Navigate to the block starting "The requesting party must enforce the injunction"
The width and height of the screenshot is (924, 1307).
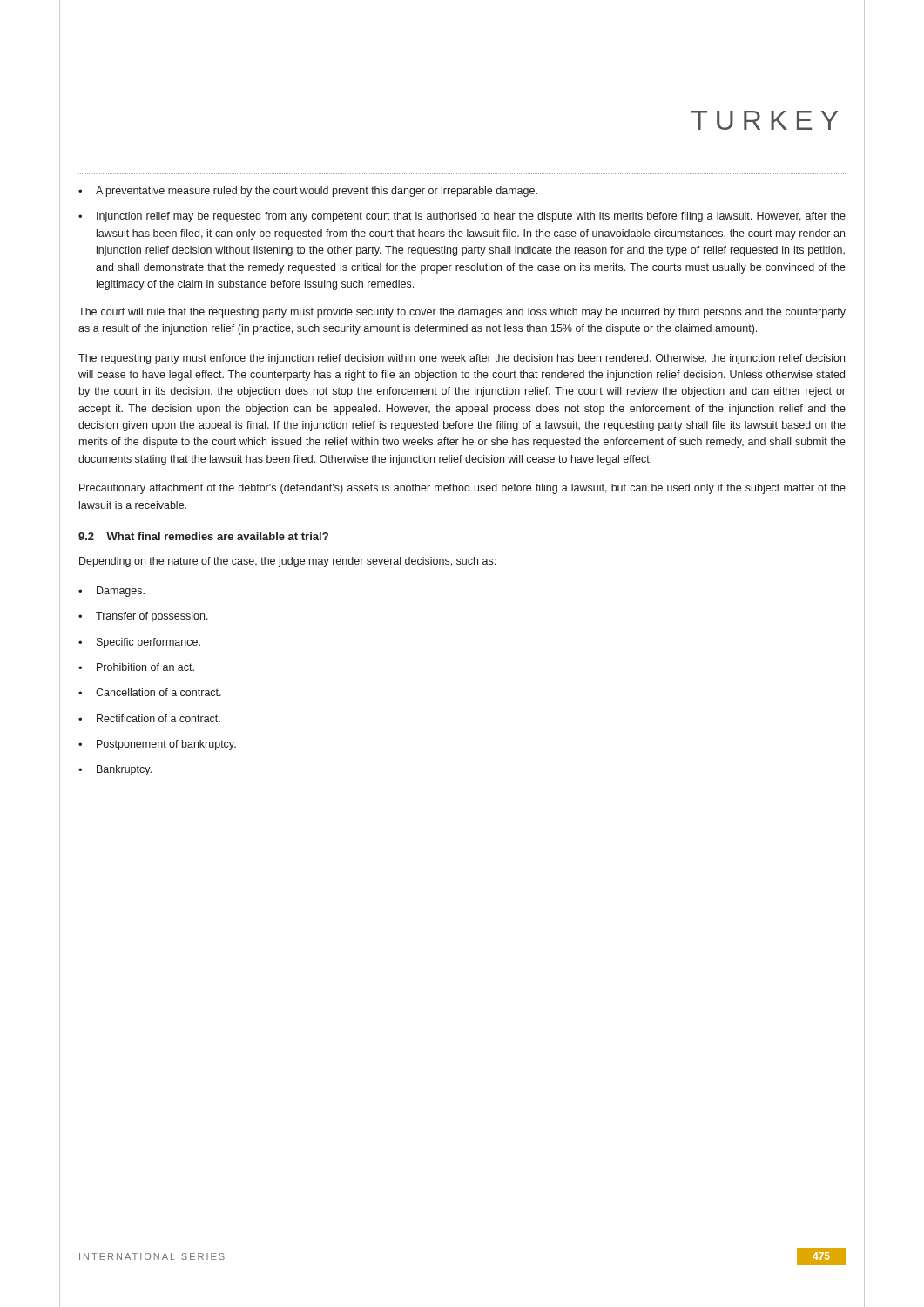point(462,408)
